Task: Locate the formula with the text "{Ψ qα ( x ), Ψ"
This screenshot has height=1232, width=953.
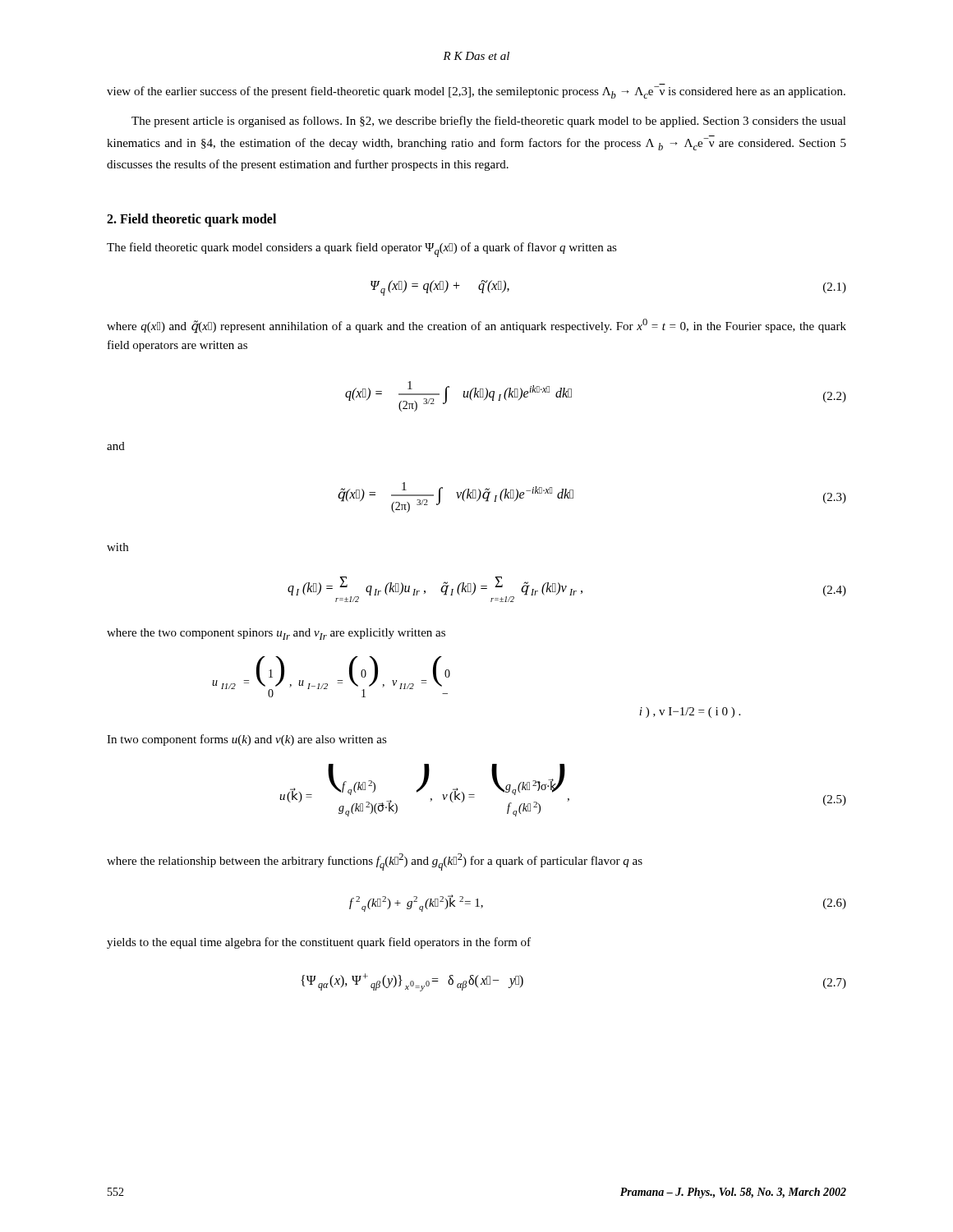Action: tap(401, 982)
